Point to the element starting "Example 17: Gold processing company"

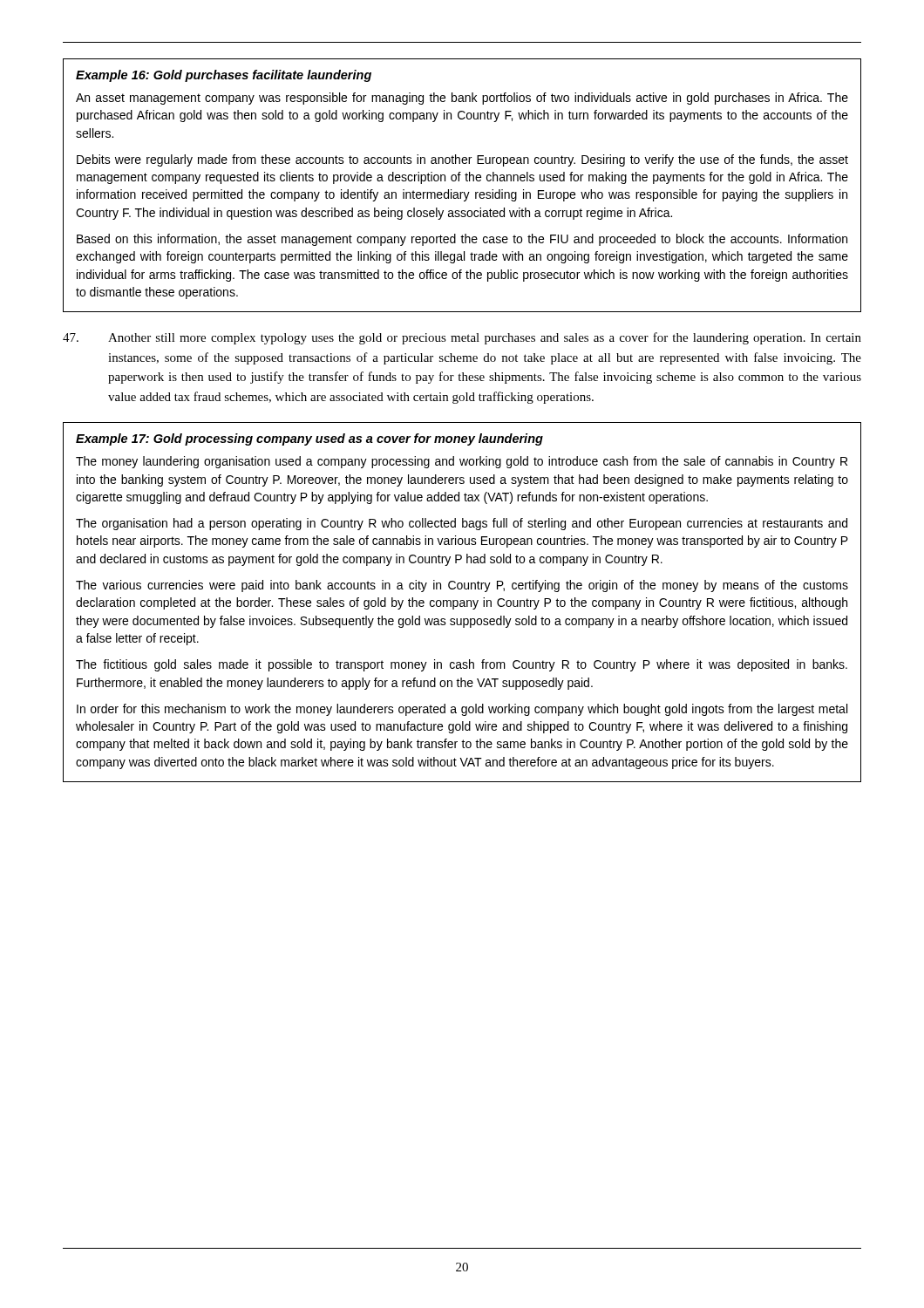[x=462, y=601]
